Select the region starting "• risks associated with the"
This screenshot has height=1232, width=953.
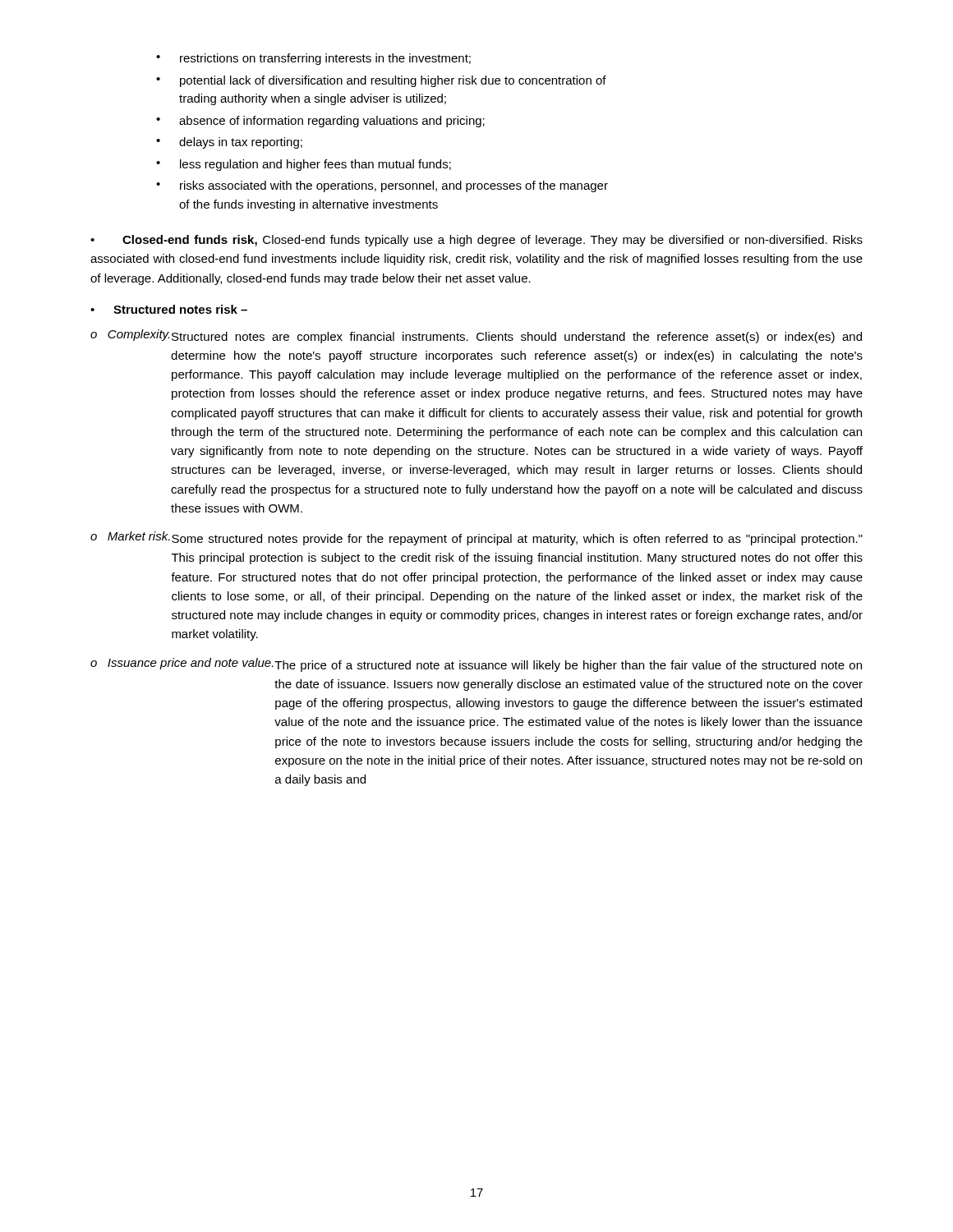click(x=509, y=195)
